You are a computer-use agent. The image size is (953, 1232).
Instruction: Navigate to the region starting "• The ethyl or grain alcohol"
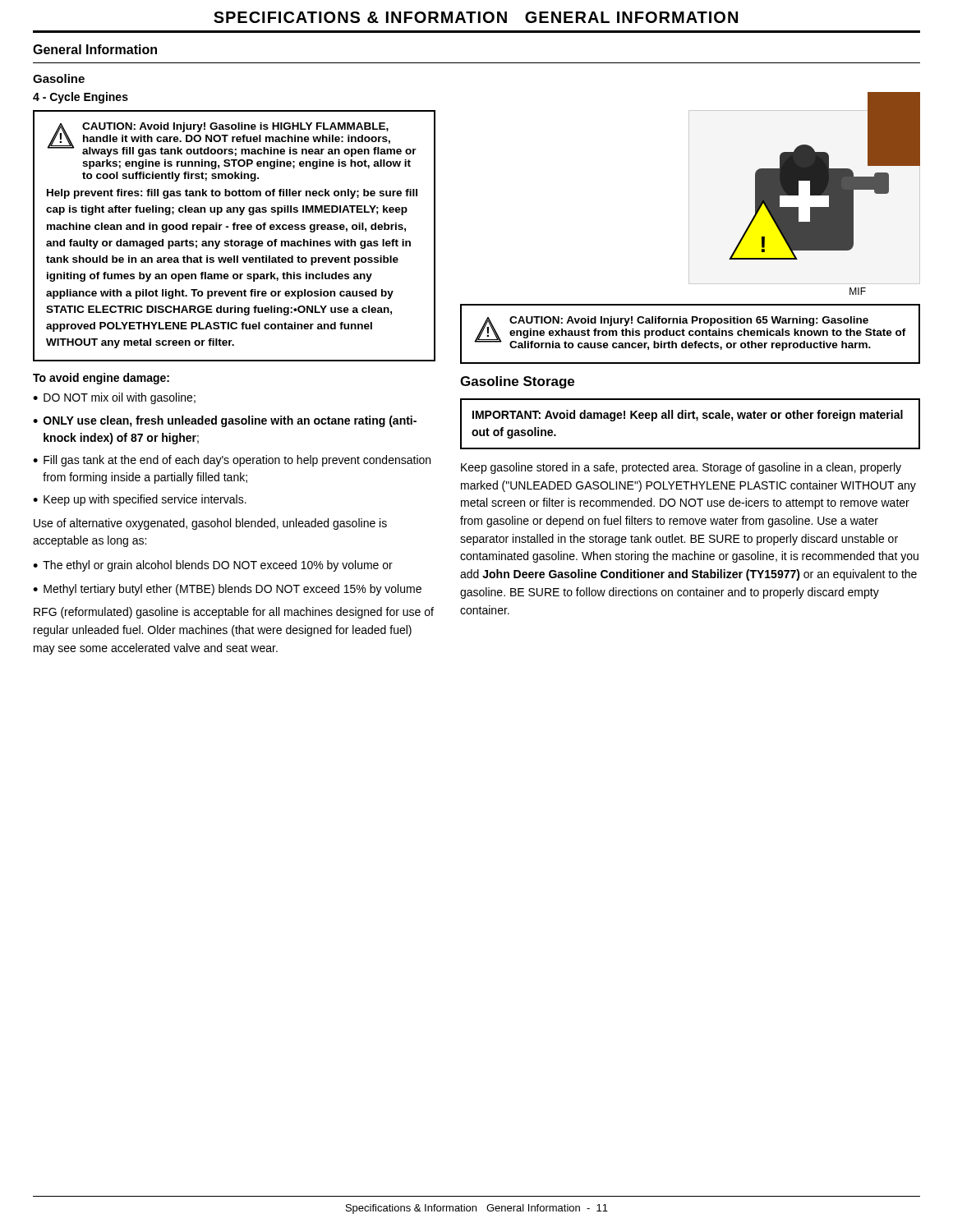[213, 566]
